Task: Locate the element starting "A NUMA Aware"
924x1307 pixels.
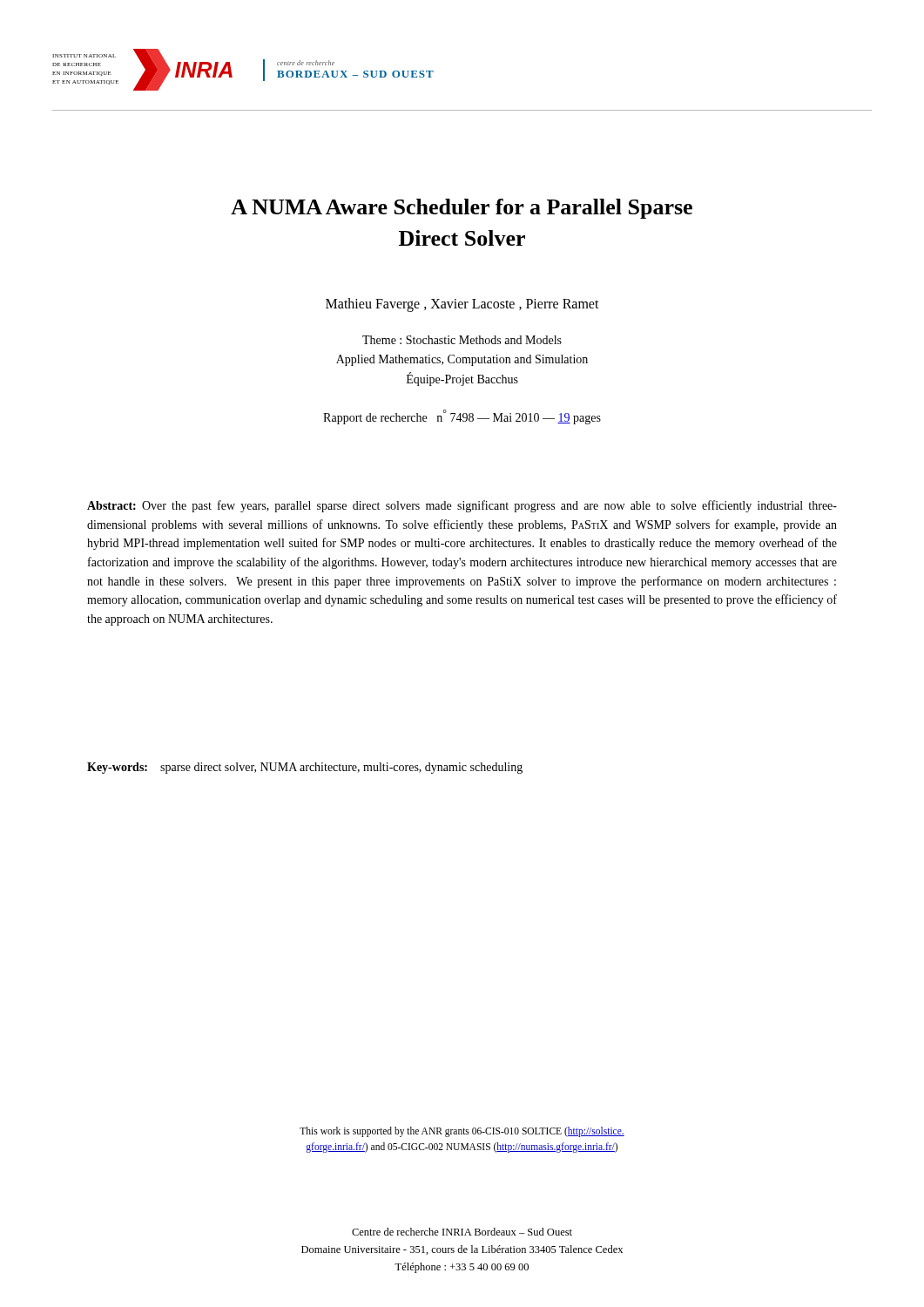Action: (462, 223)
